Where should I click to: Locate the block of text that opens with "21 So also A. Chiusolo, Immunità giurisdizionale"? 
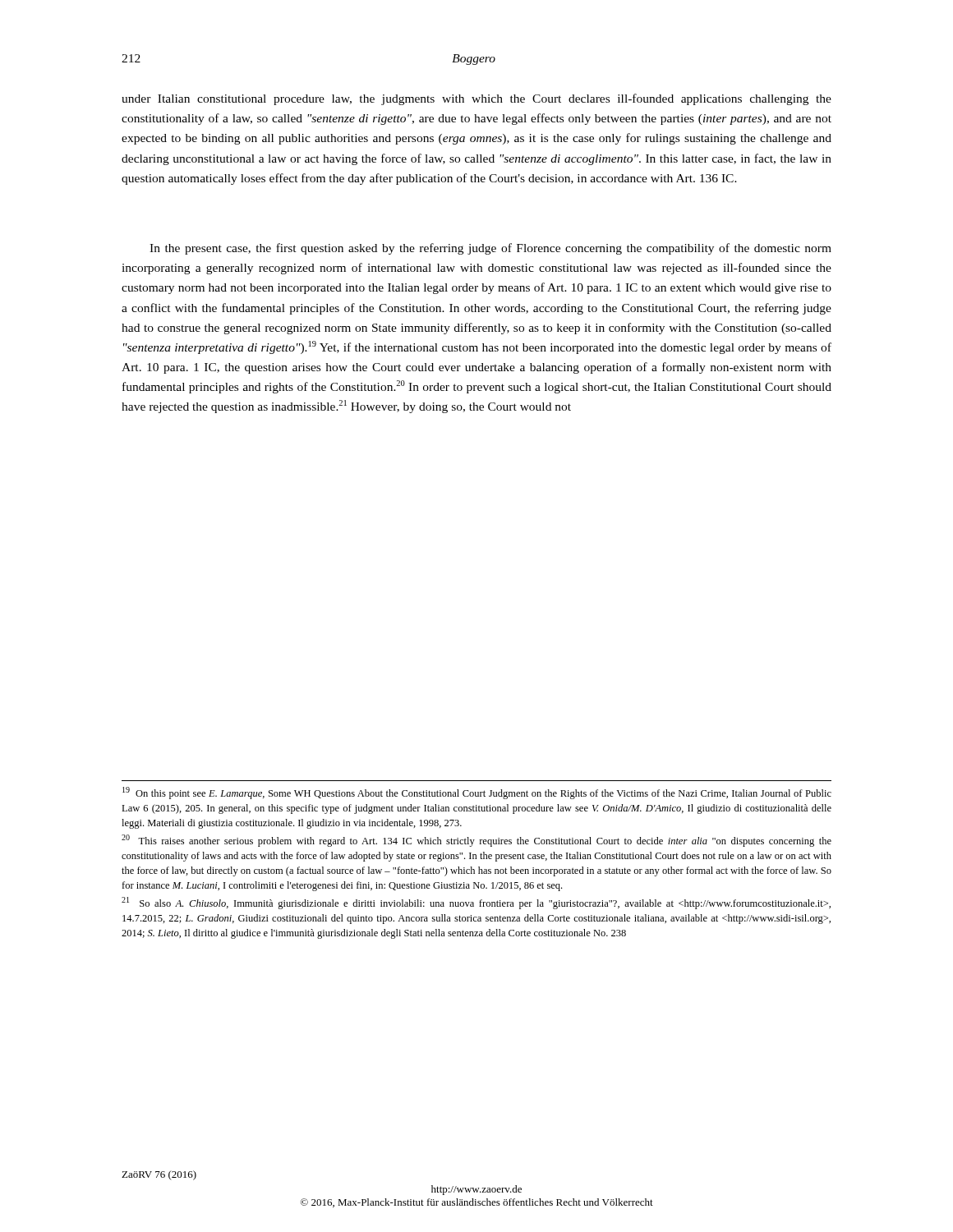(476, 919)
